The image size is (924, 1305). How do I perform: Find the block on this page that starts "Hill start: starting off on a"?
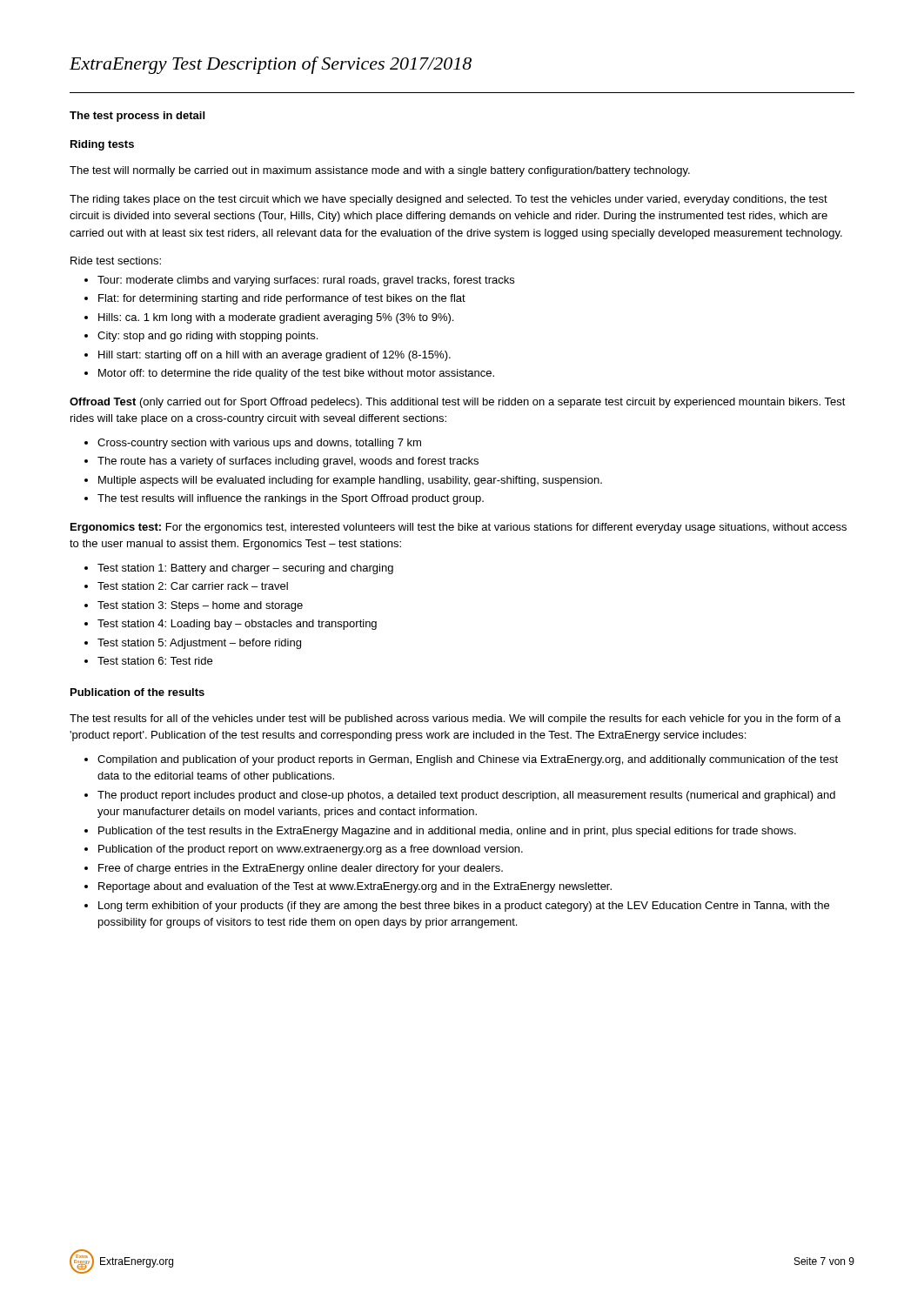tap(274, 354)
